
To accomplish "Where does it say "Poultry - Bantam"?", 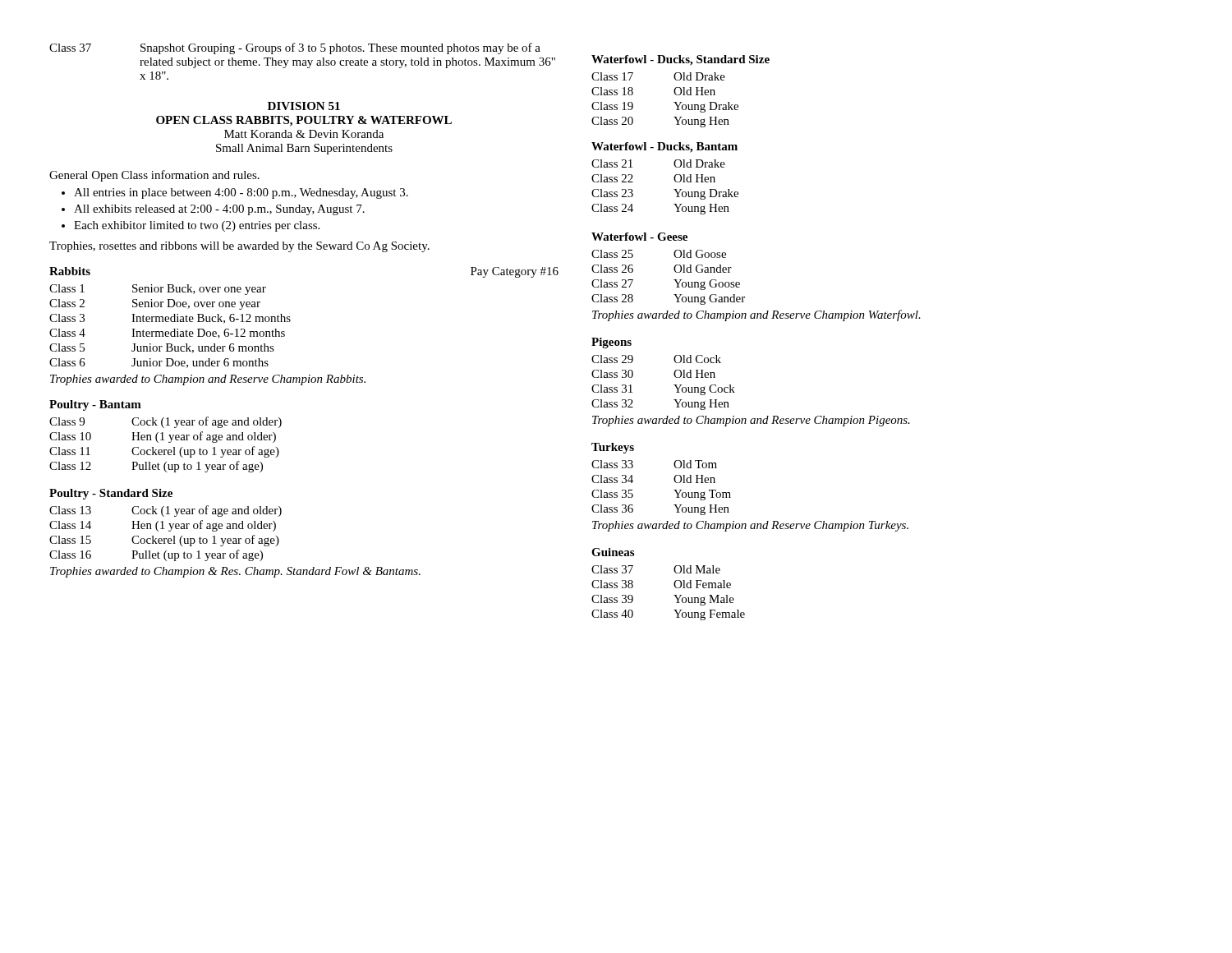I will (x=95, y=404).
